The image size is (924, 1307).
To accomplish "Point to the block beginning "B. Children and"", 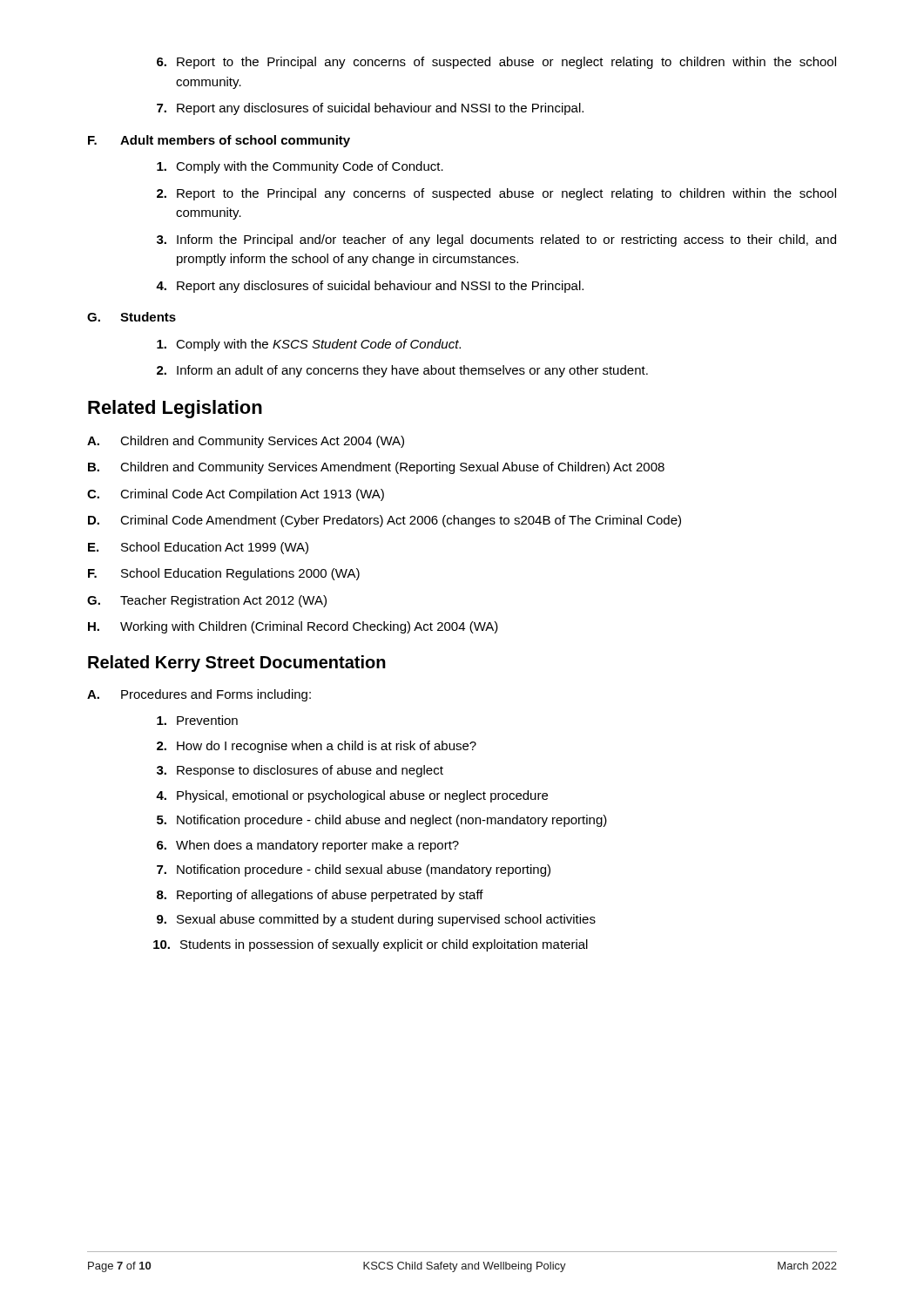I will pyautogui.click(x=462, y=467).
